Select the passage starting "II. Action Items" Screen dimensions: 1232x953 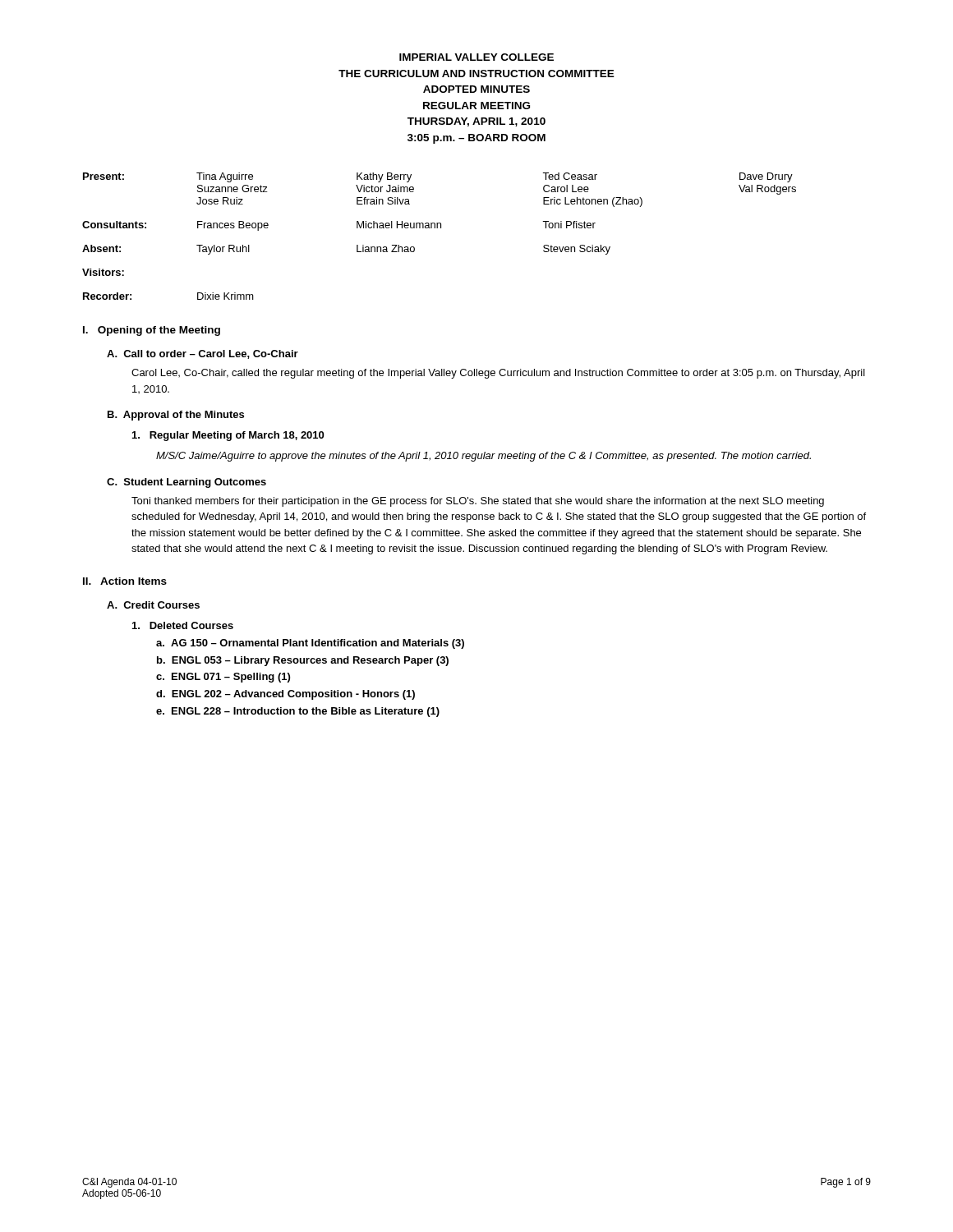tap(124, 581)
